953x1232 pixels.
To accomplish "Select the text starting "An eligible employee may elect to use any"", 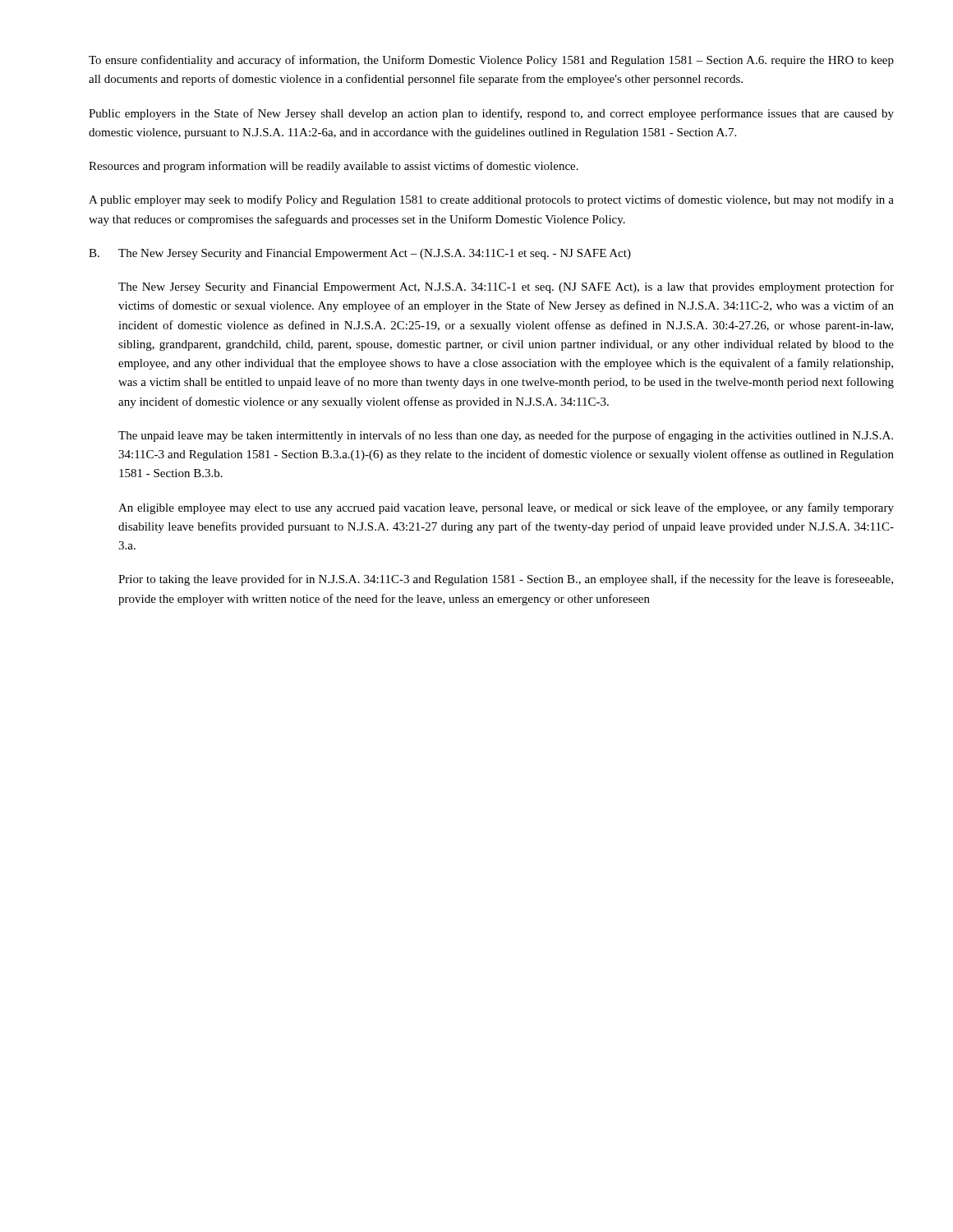I will (x=506, y=526).
